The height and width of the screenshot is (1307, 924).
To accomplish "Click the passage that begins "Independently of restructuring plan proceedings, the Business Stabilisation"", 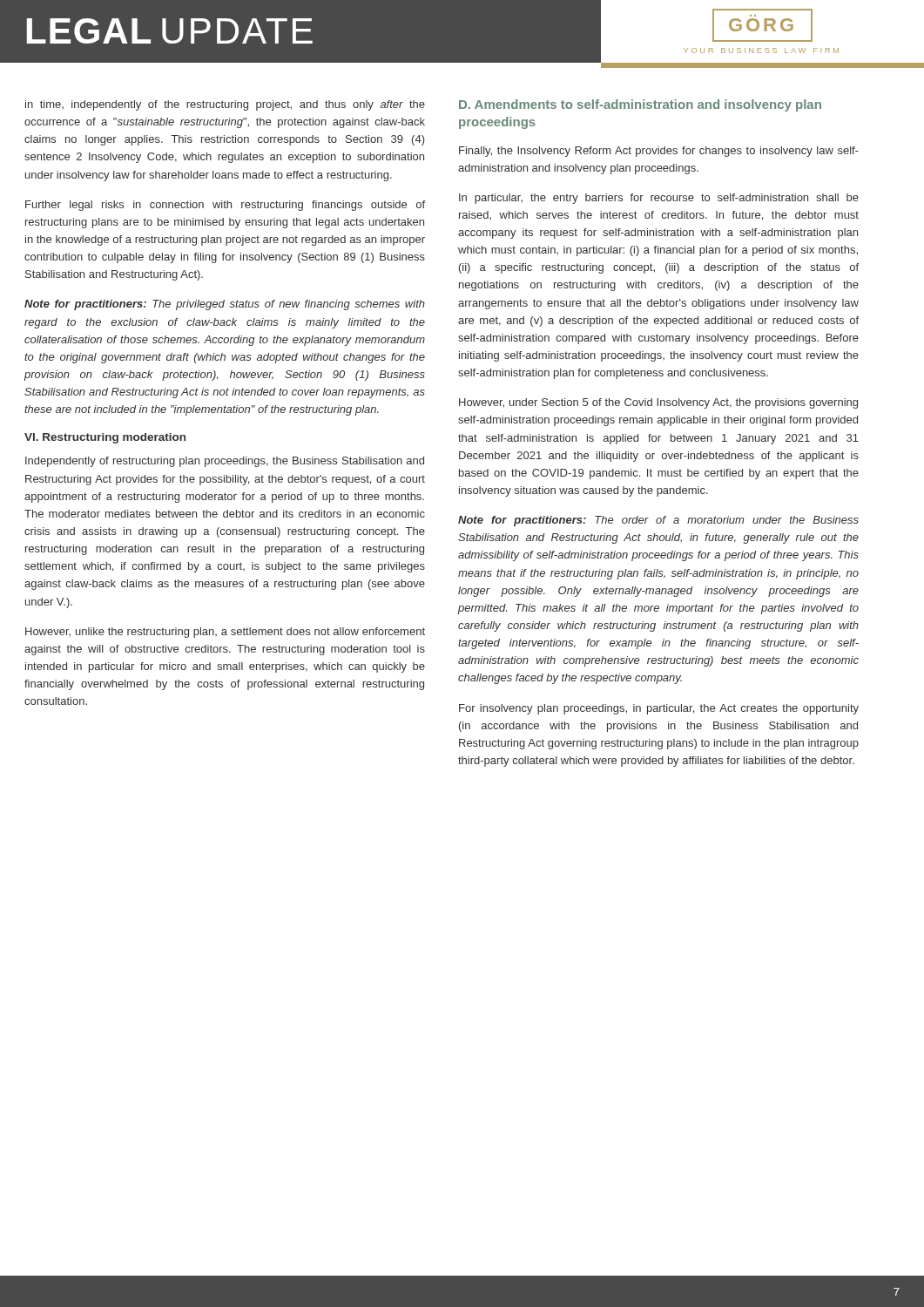I will click(x=225, y=531).
